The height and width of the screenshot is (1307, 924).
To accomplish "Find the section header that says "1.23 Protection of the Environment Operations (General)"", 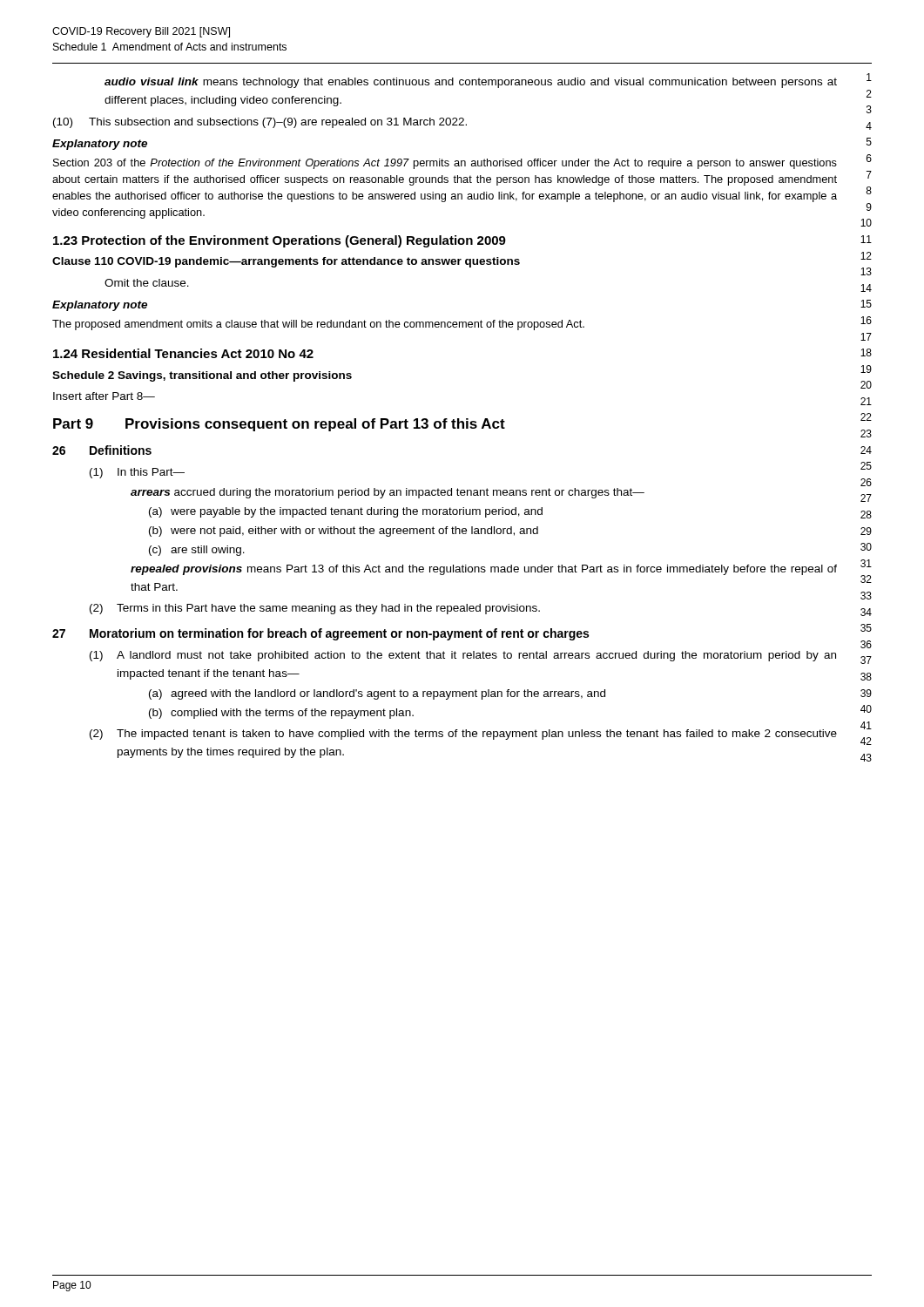I will click(x=279, y=240).
